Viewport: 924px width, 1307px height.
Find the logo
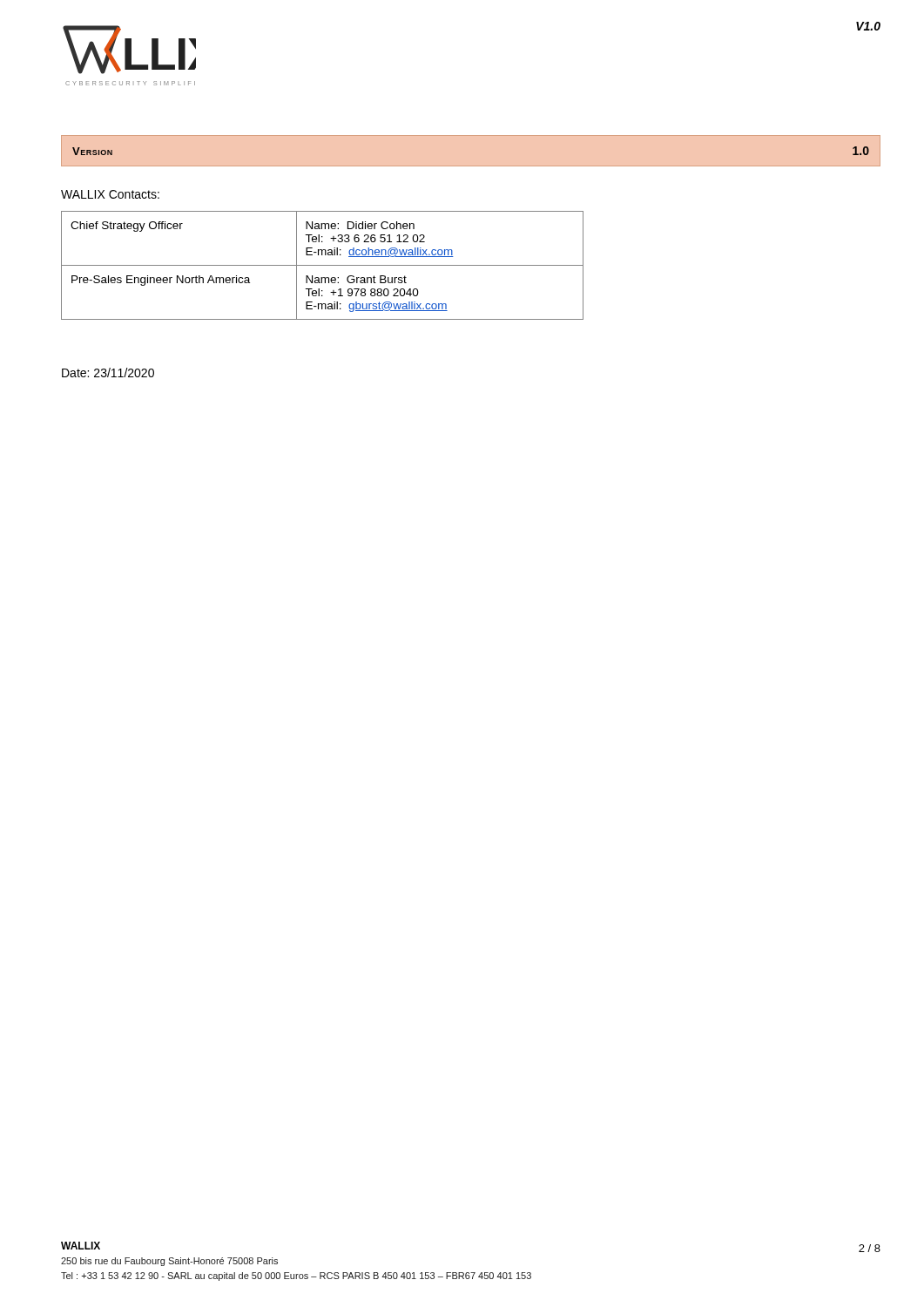[131, 55]
